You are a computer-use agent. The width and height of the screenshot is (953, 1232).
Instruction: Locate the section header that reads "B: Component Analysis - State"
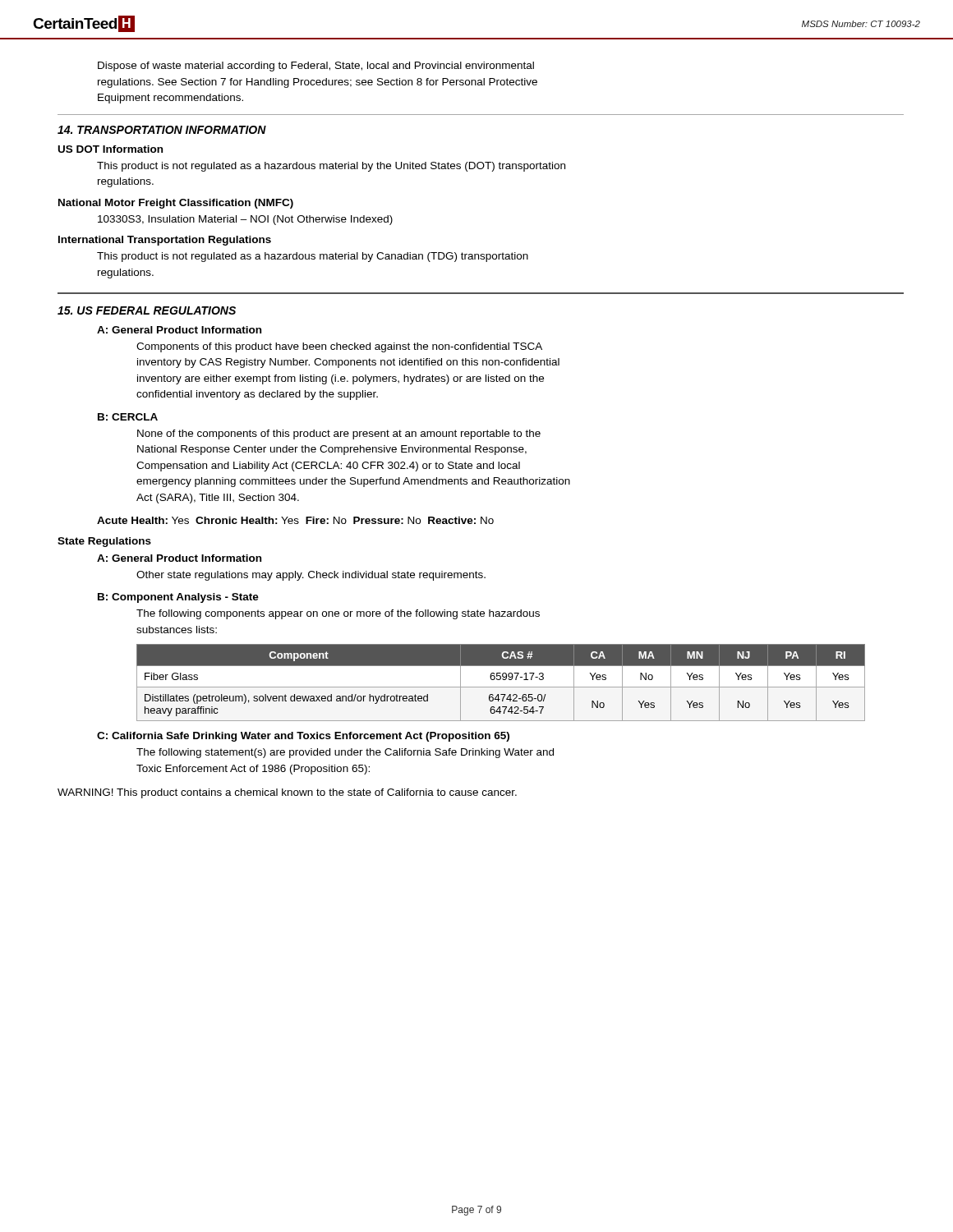(x=178, y=597)
